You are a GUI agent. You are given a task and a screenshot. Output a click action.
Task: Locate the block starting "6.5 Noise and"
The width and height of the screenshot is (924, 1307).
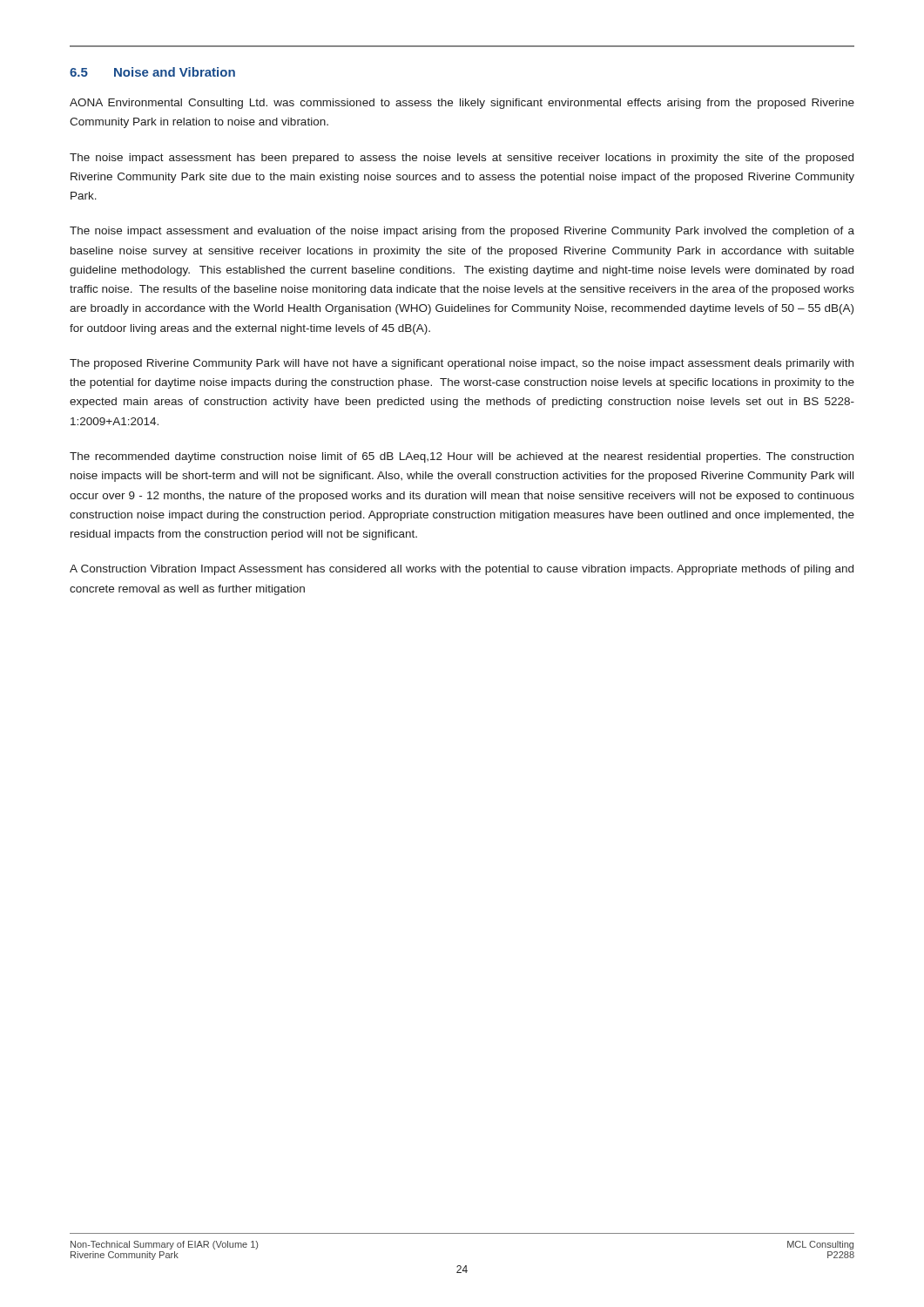[x=153, y=72]
